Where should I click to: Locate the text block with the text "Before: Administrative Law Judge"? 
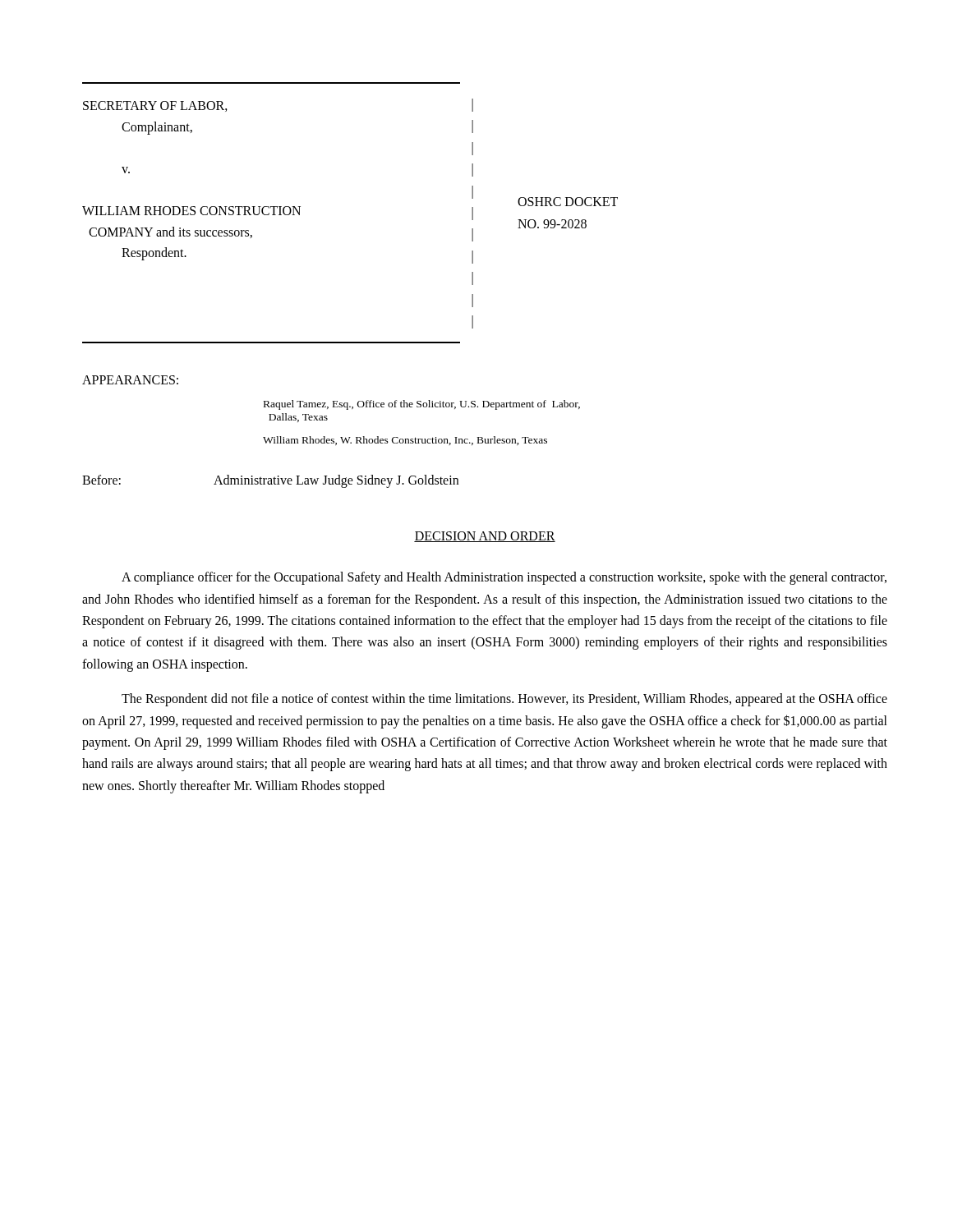[271, 481]
